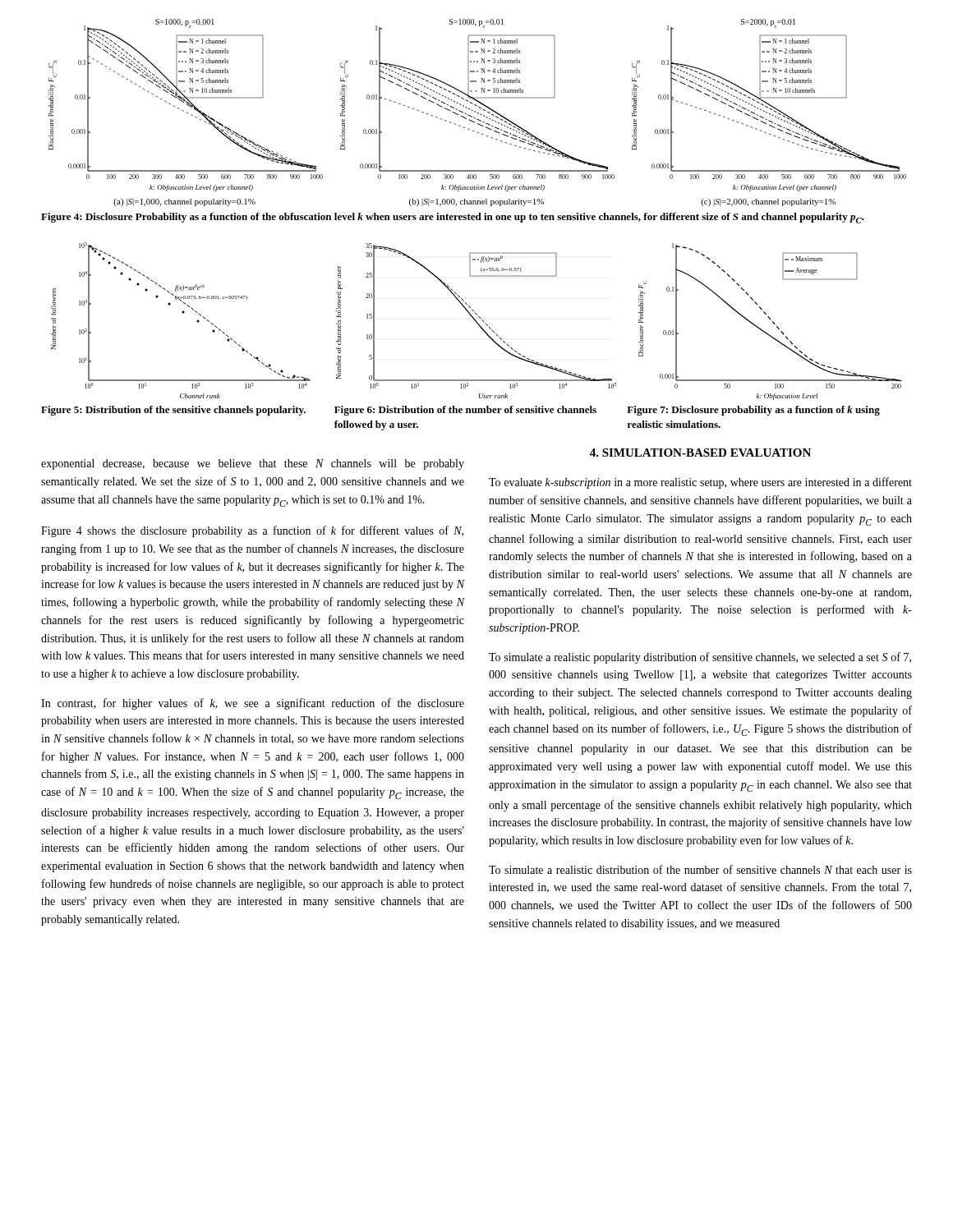Point to the caption beginning "Figure 7: Disclosure"
The width and height of the screenshot is (953, 1232).
753,417
